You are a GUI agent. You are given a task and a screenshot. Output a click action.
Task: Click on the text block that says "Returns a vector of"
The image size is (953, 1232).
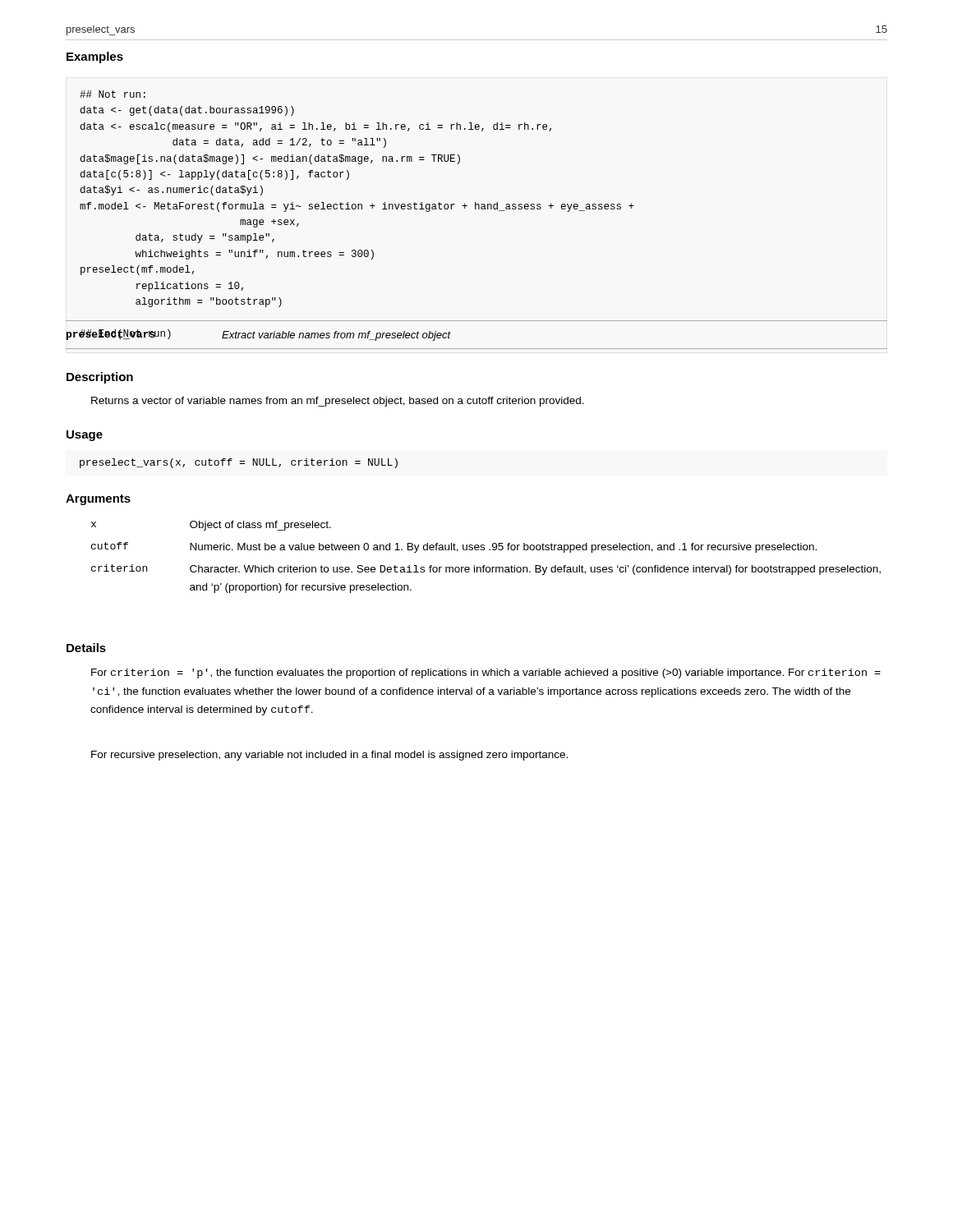[337, 400]
